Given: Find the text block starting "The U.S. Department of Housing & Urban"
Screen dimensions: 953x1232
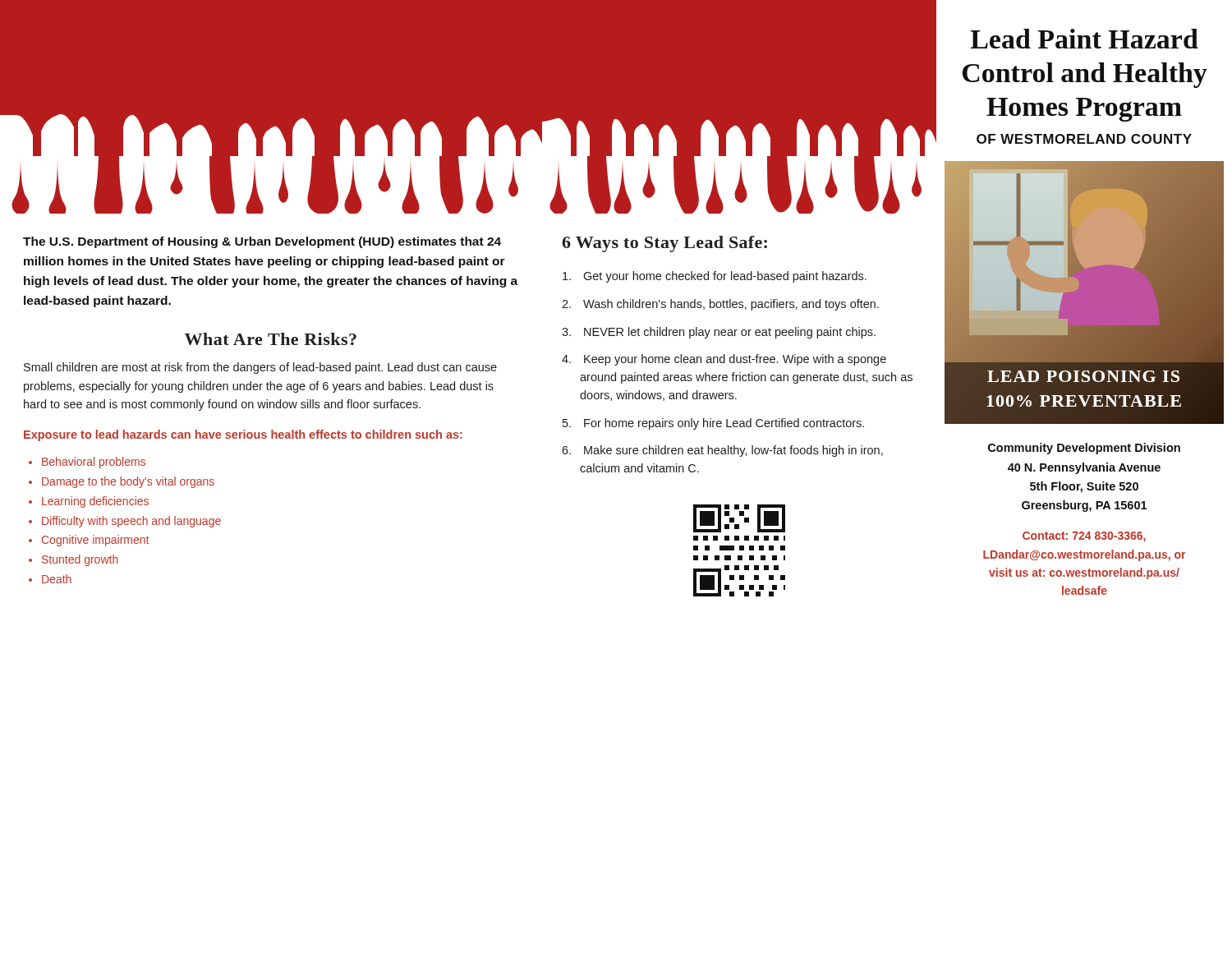Looking at the screenshot, I should (x=270, y=271).
